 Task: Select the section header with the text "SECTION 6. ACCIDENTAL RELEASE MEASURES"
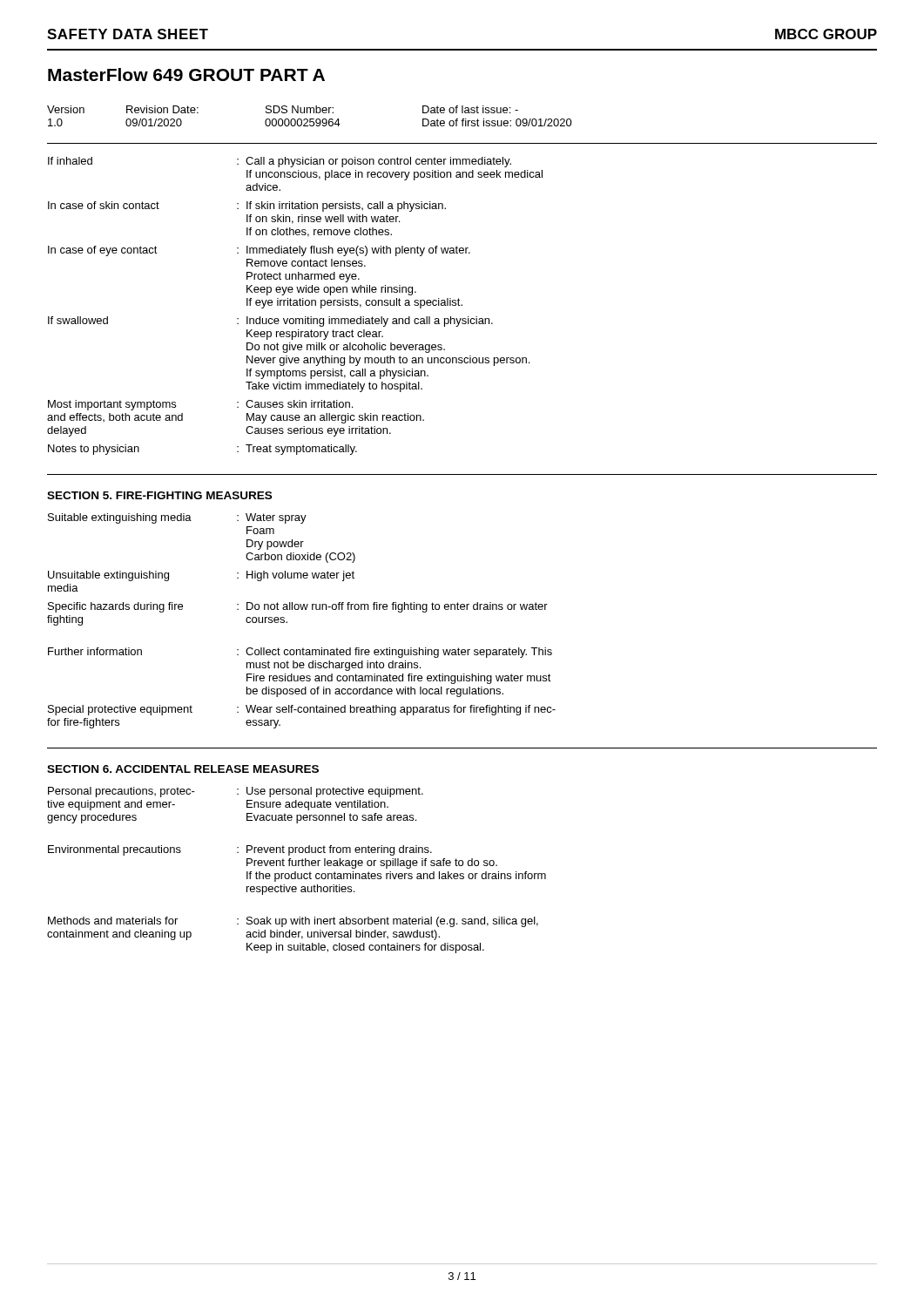click(183, 769)
